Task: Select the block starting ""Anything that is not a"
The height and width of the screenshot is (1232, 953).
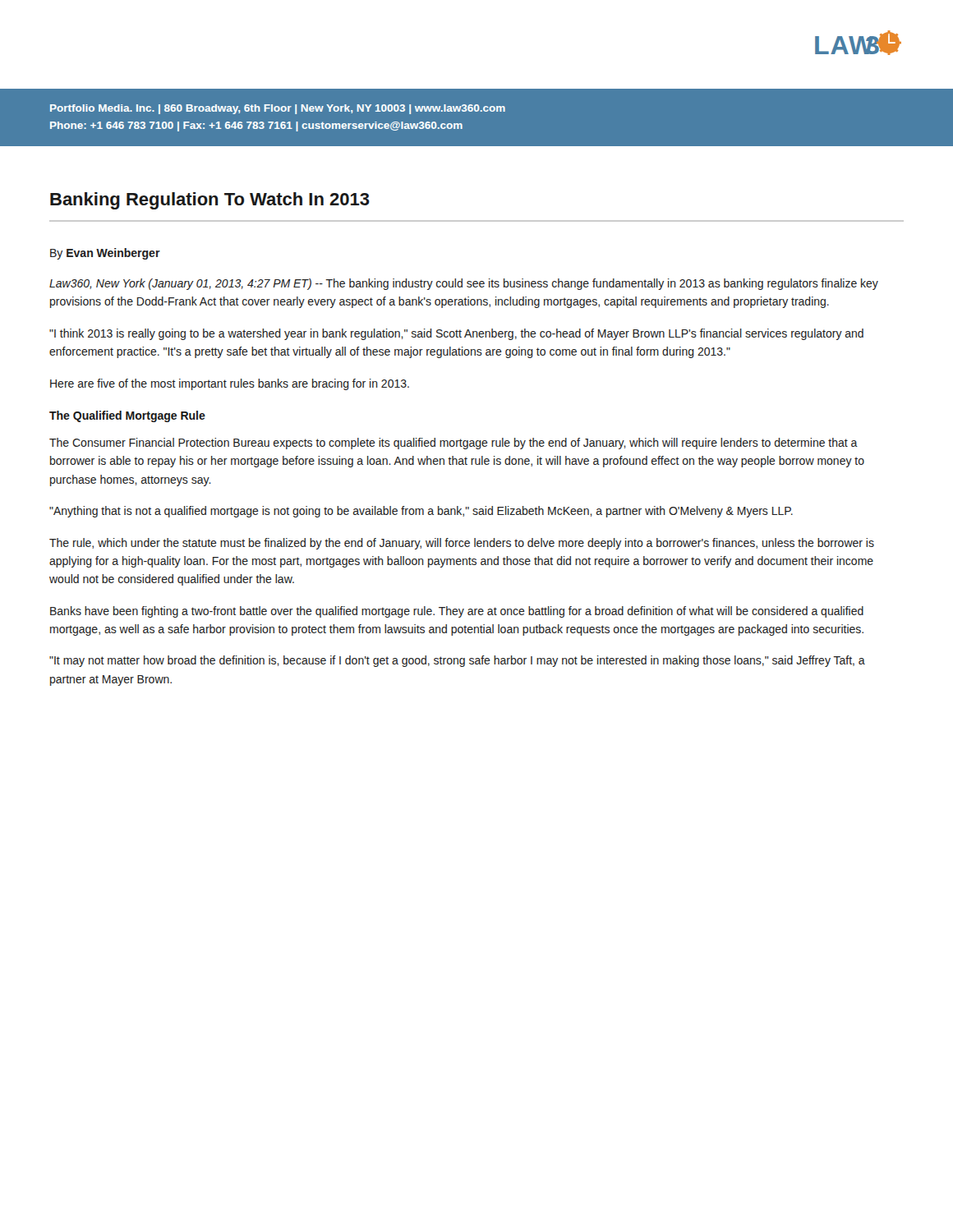Action: coord(421,511)
